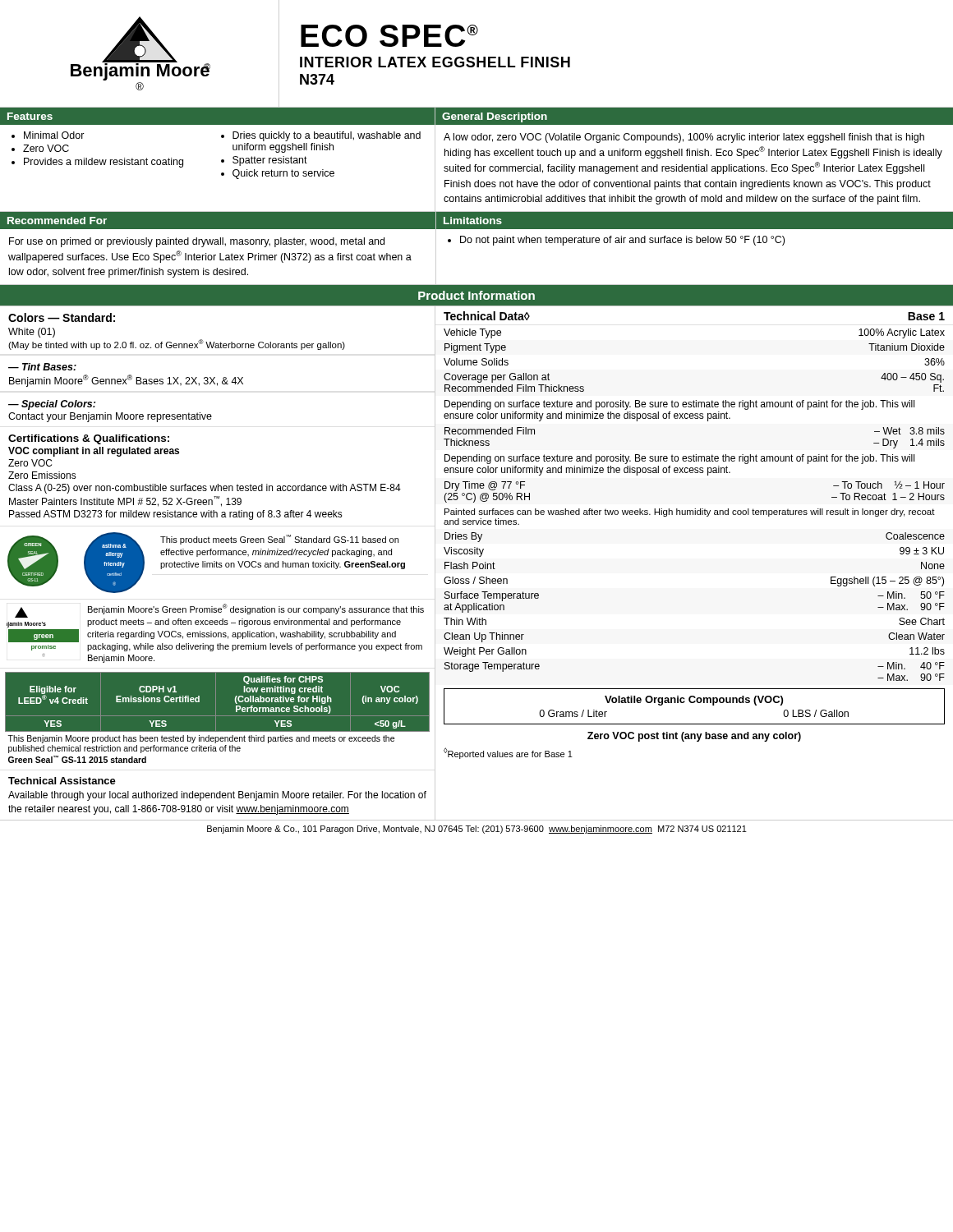
Task: Select the block starting "For use on primed"
Action: (x=210, y=257)
